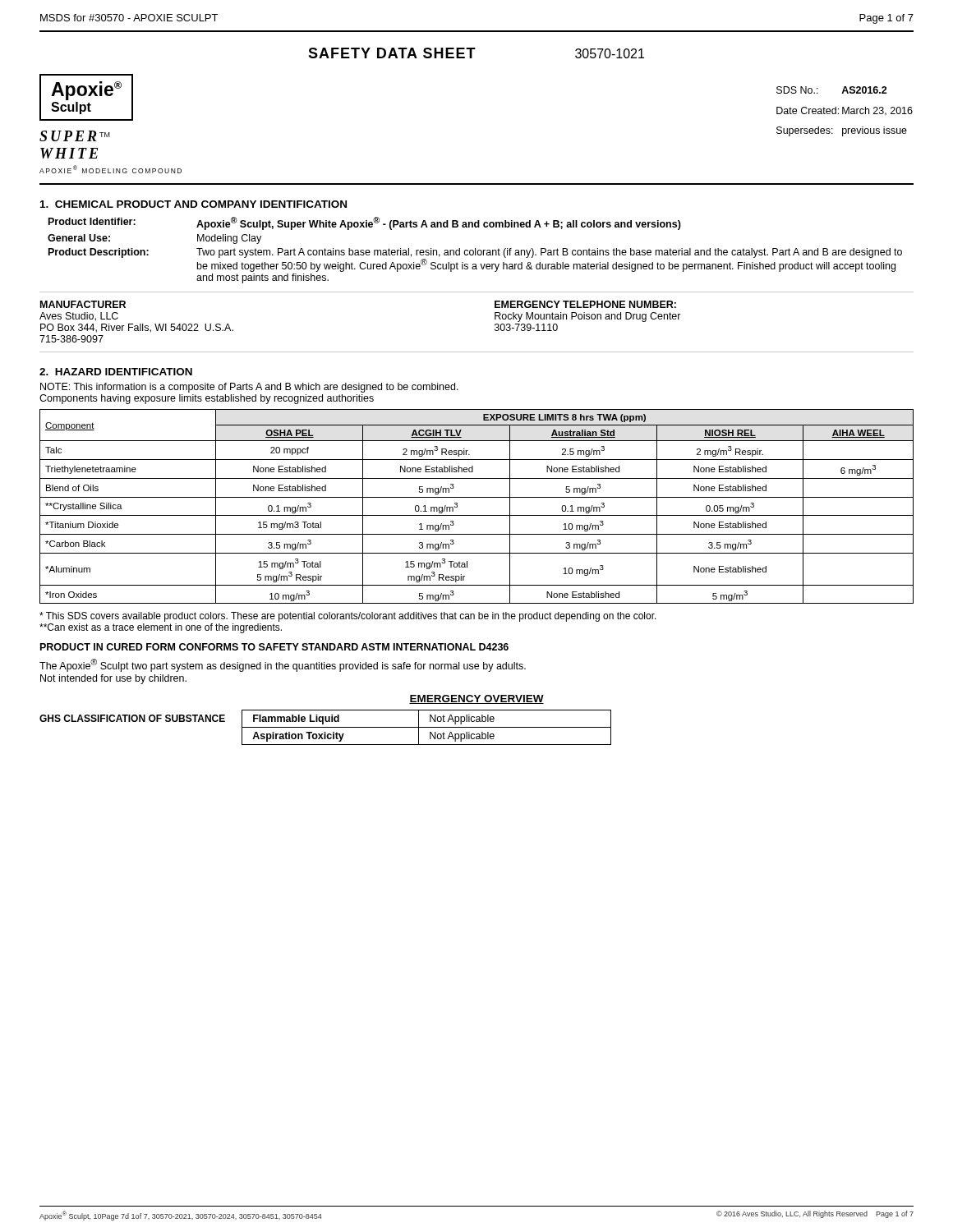Screen dimensions: 1232x953
Task: Navigate to the block starting "EMERGENCY TELEPHONE NUMBER: Rocky Mountain Poison and"
Action: [585, 304]
